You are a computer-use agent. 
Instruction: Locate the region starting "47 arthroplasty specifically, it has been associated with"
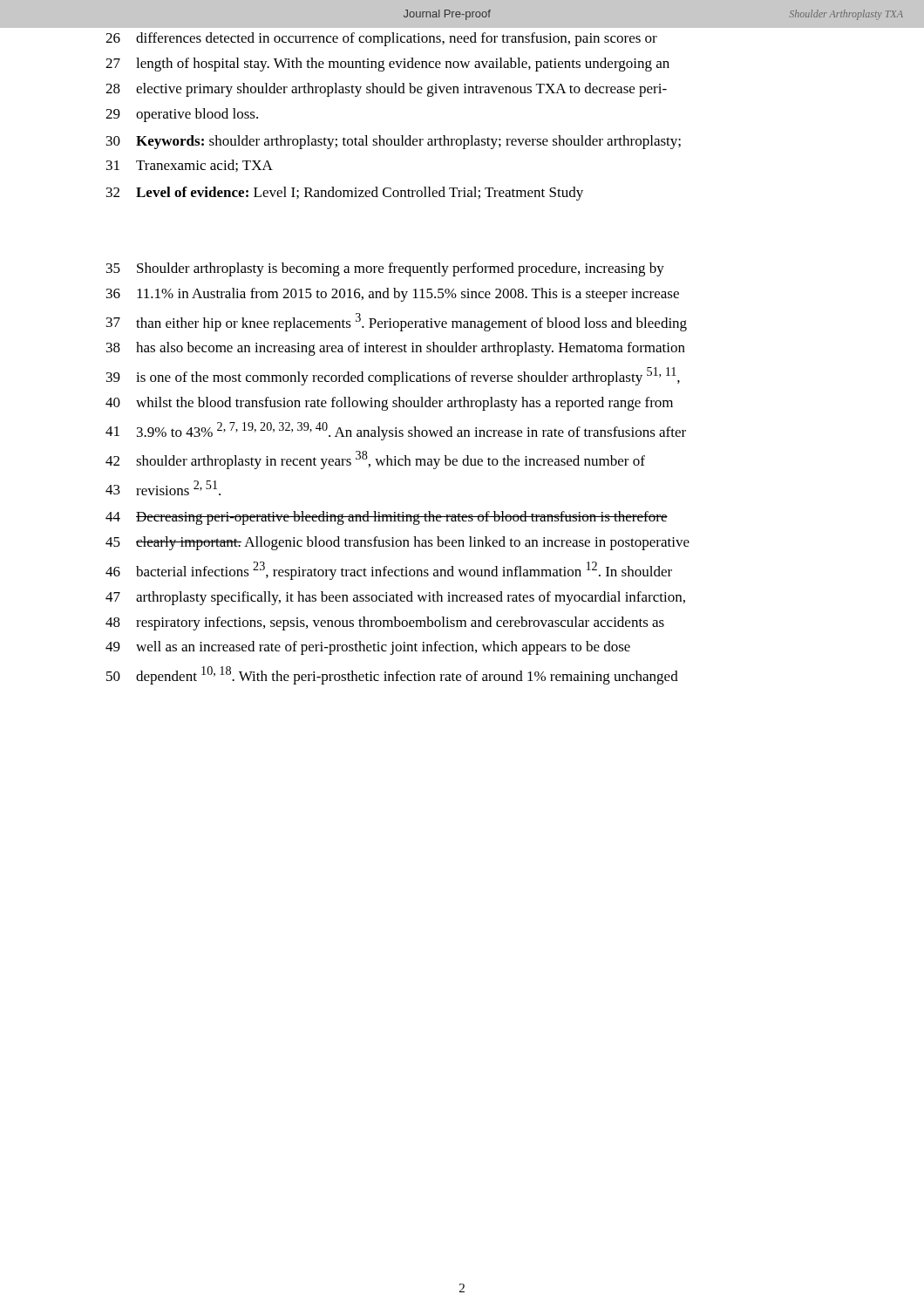[x=479, y=597]
